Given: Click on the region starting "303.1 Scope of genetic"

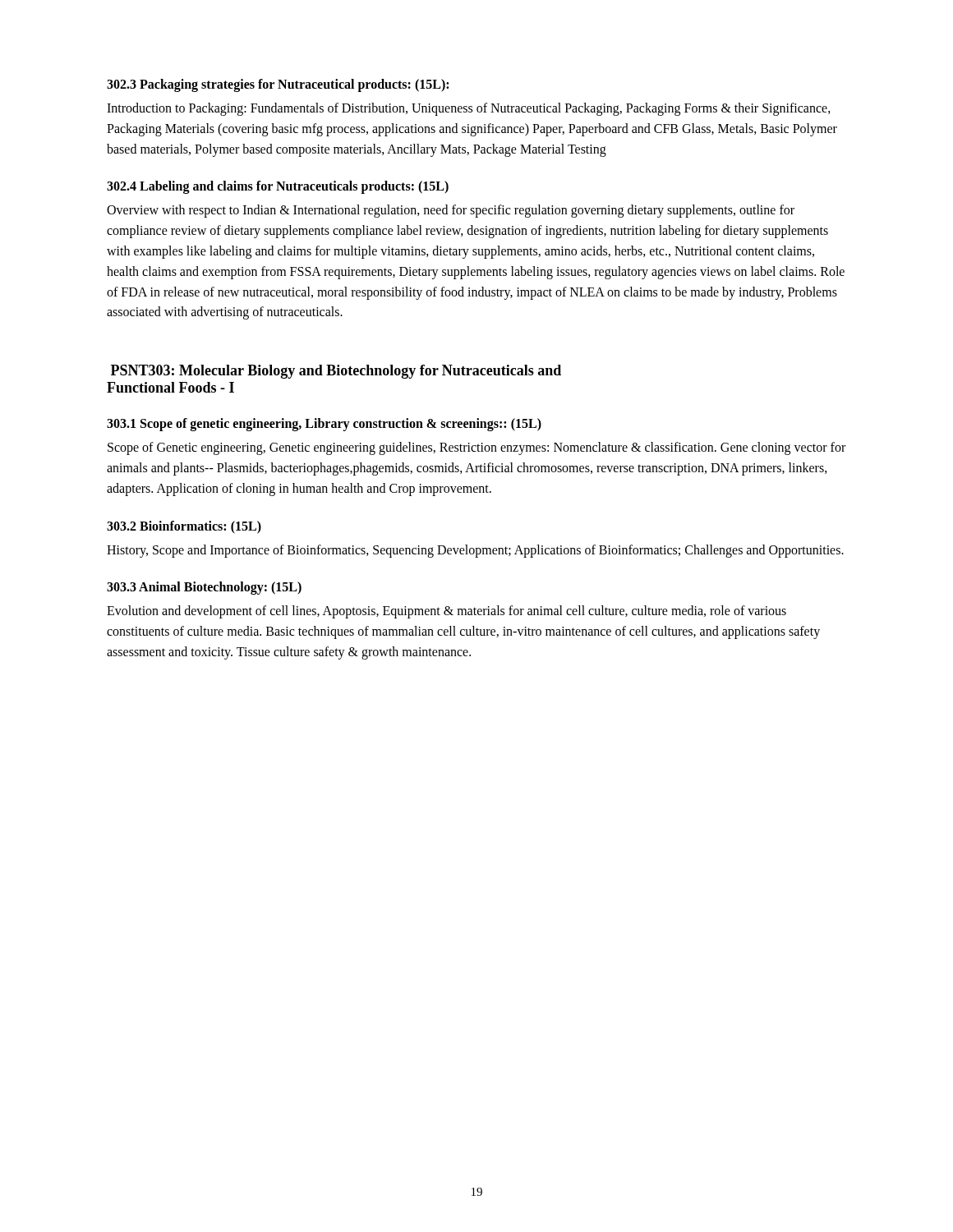Looking at the screenshot, I should (324, 424).
